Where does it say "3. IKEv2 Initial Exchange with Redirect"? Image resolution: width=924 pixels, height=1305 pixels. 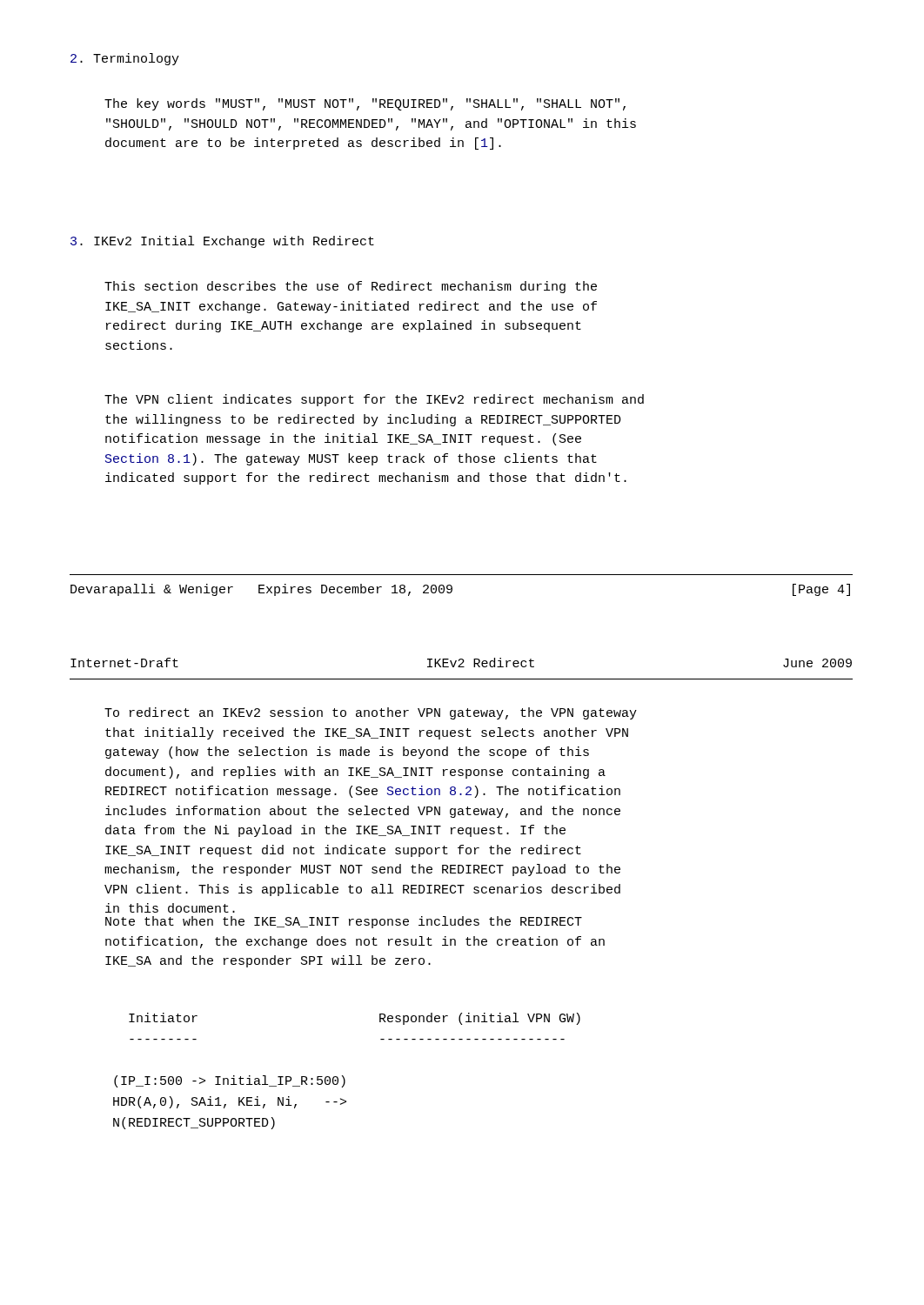(x=222, y=242)
